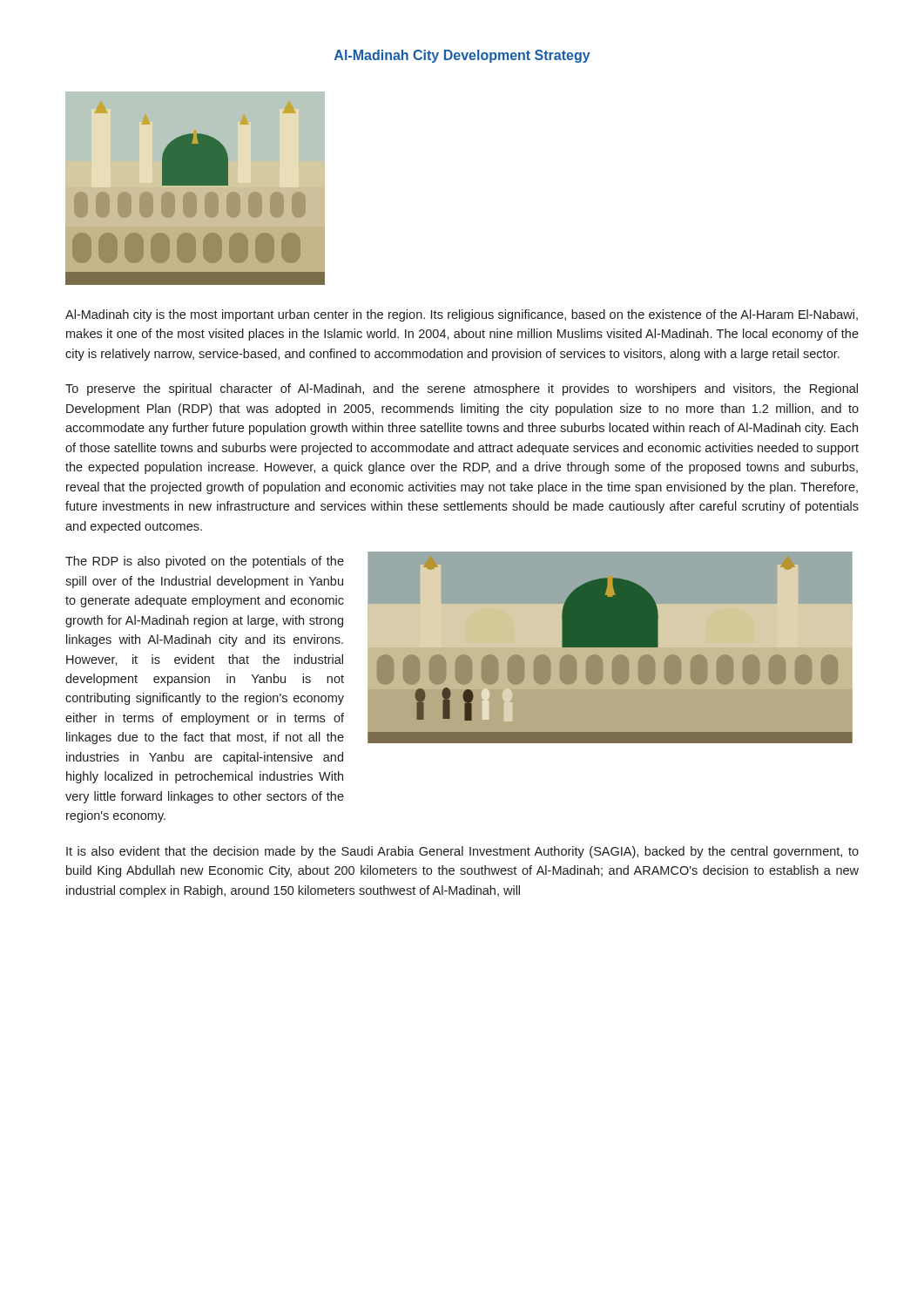924x1307 pixels.
Task: Where does it say "Al-Madinah City Development Strategy"?
Action: [462, 56]
